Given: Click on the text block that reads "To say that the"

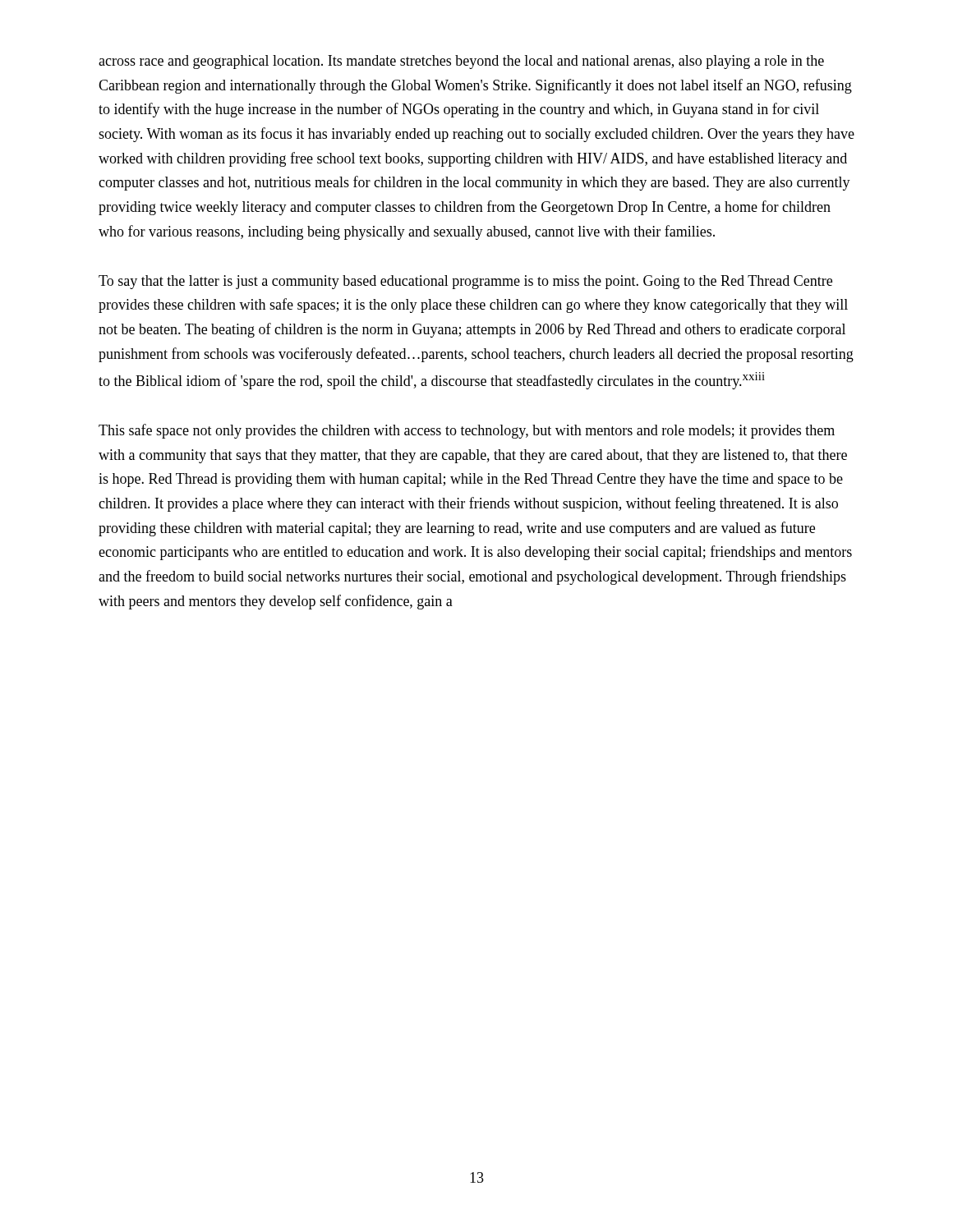Looking at the screenshot, I should (x=476, y=331).
